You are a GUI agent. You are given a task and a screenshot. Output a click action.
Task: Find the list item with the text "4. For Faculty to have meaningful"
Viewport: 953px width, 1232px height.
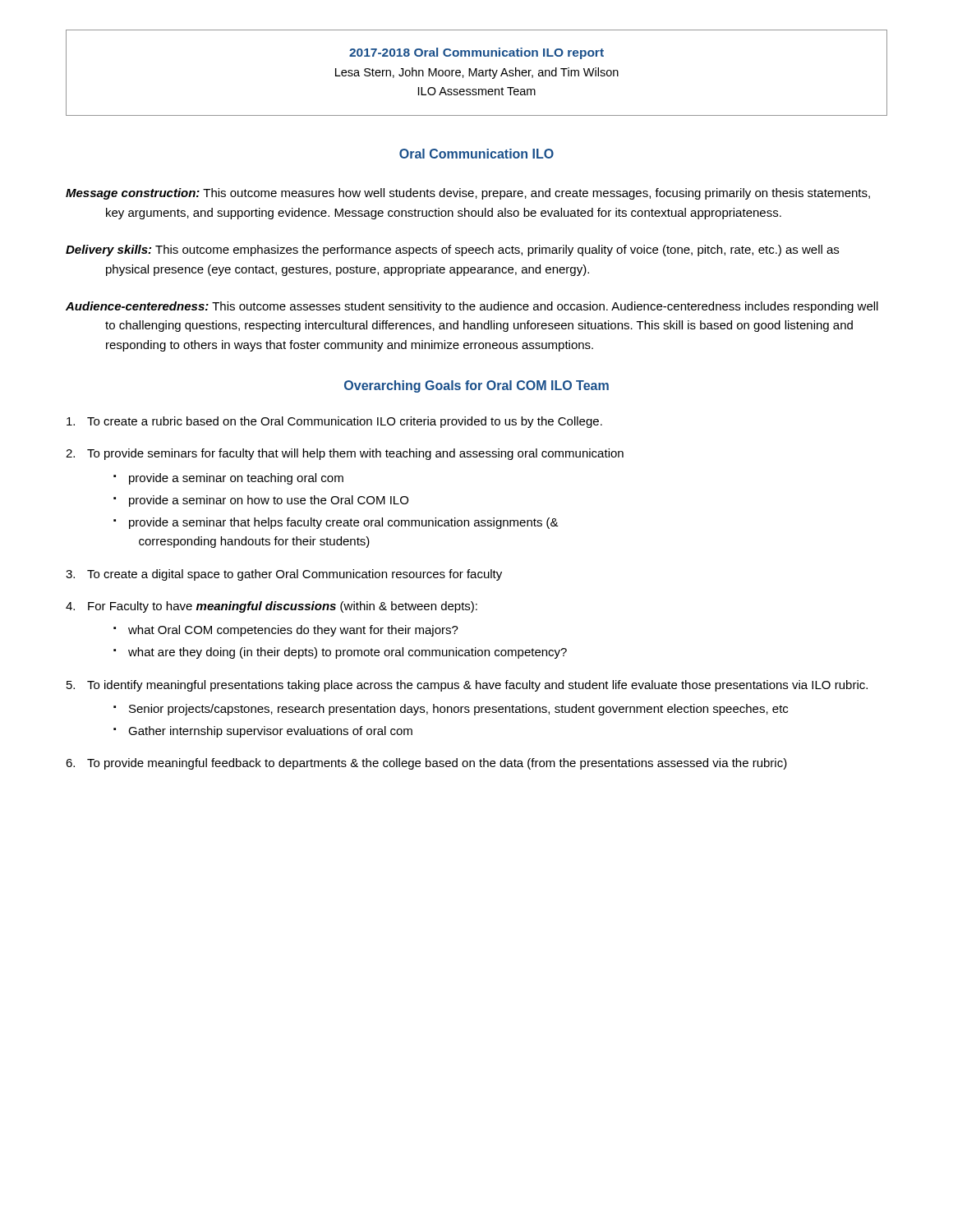[272, 607]
